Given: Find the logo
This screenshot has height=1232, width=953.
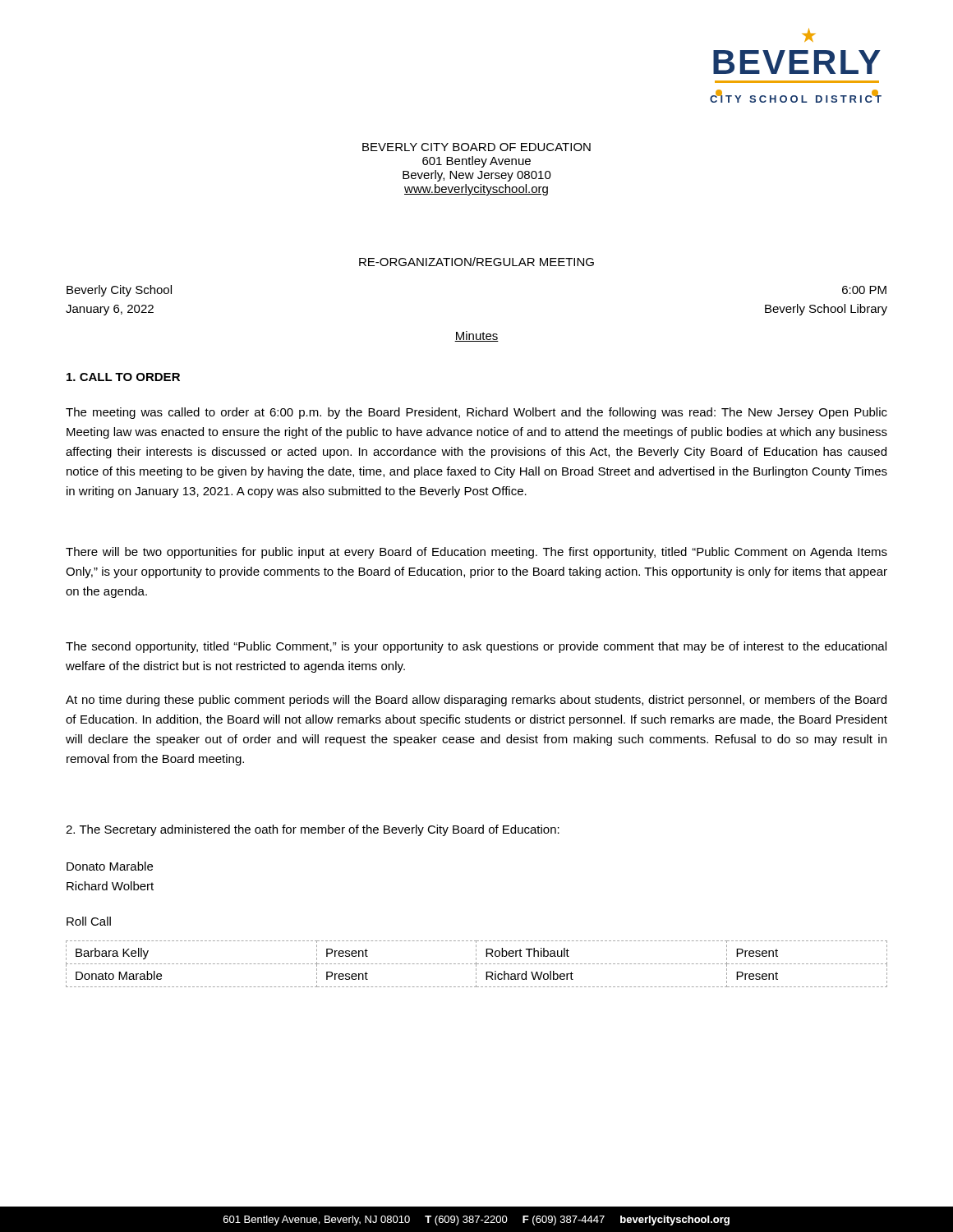Looking at the screenshot, I should [797, 79].
